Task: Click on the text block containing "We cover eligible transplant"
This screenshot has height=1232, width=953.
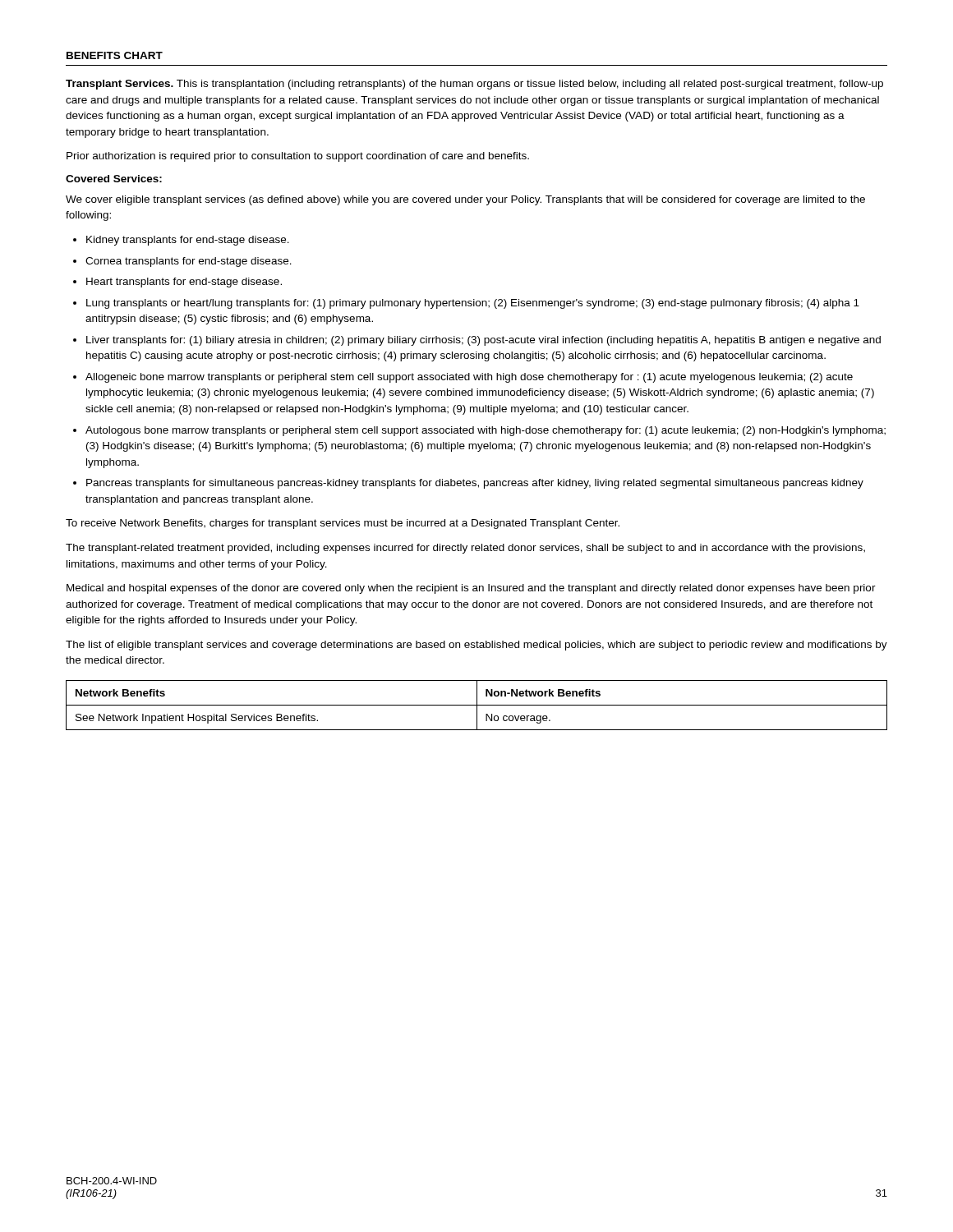Action: point(466,207)
